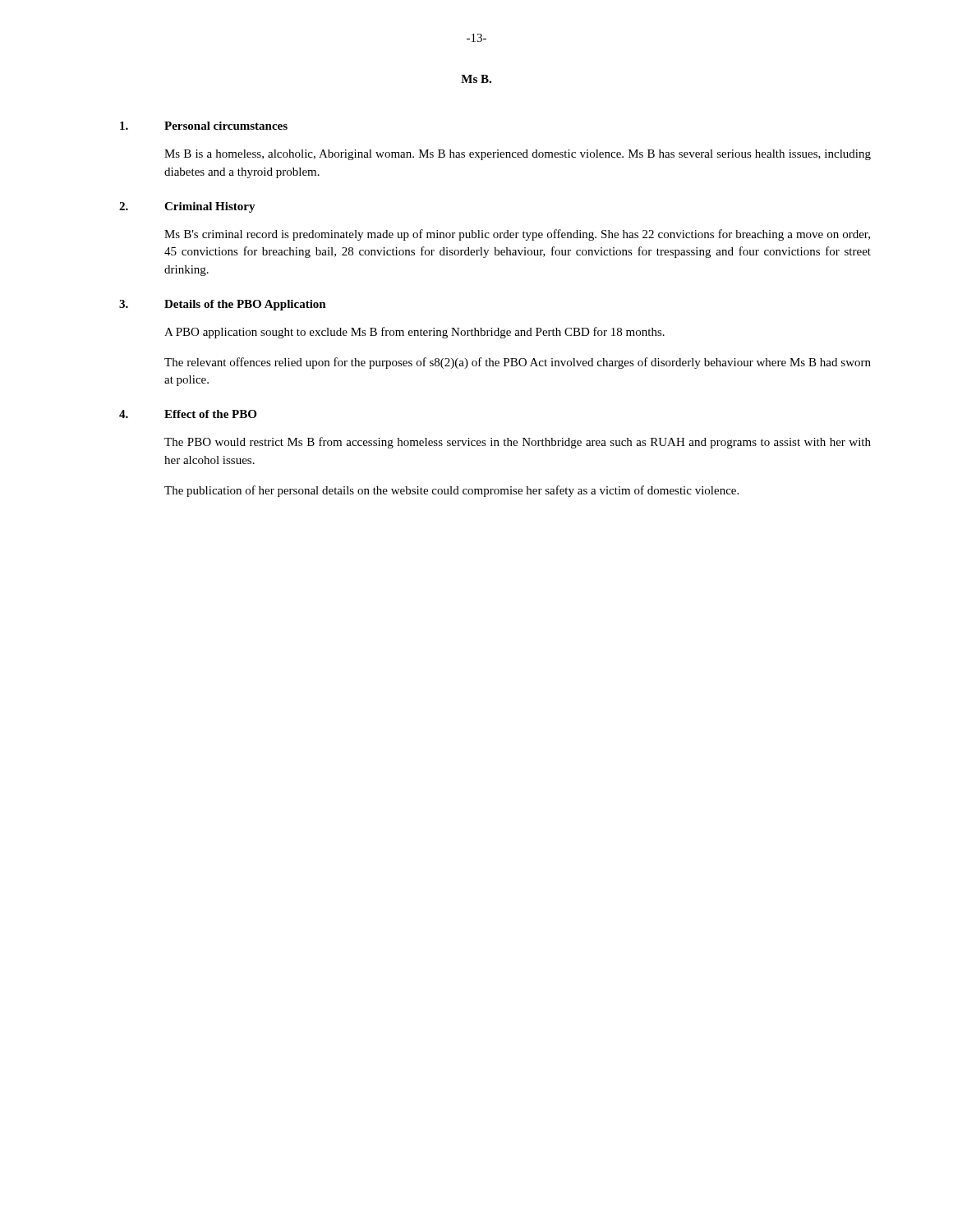Click on the text block with the text "The publication of her"

[518, 491]
